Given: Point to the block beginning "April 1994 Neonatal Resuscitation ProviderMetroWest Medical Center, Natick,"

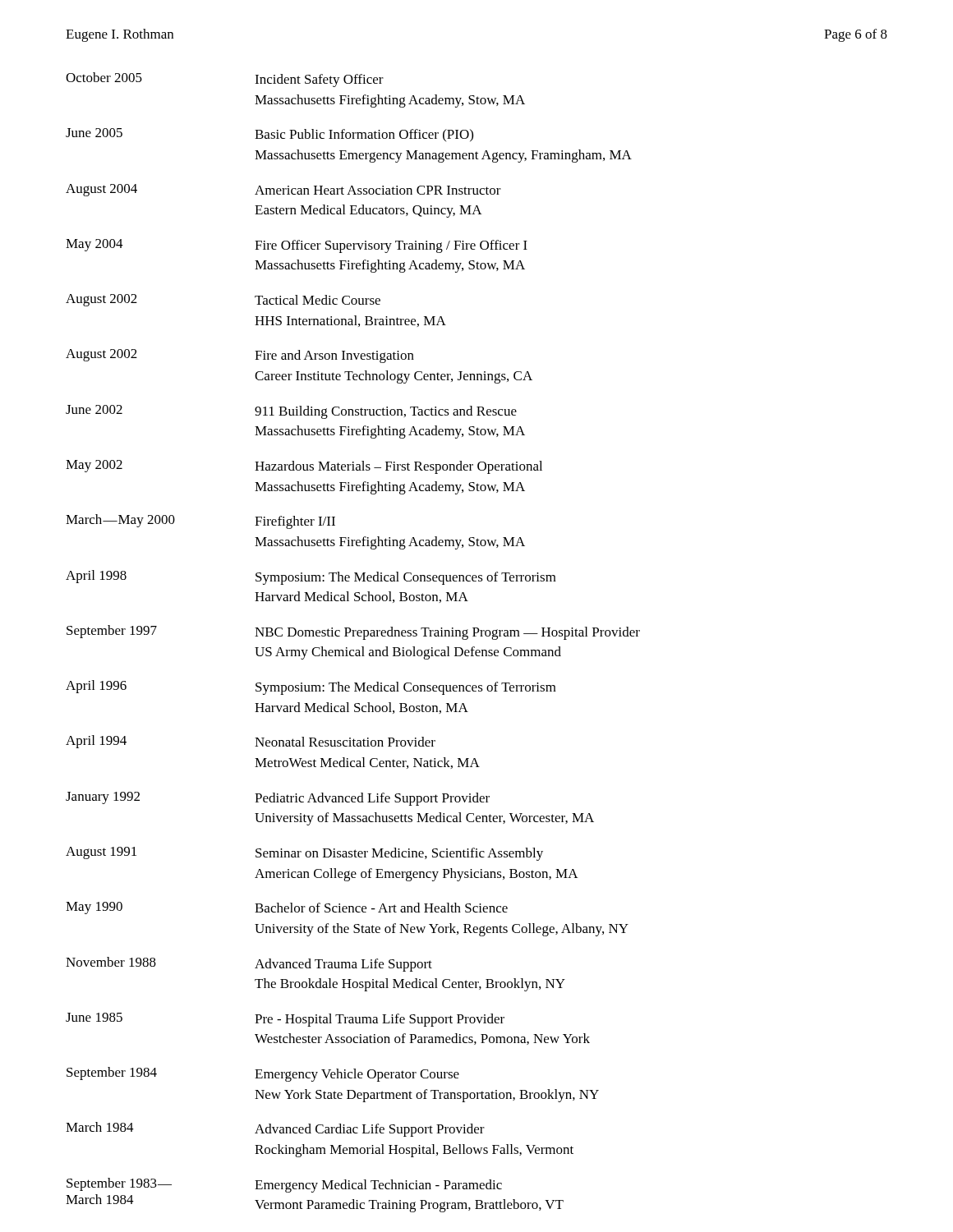Looking at the screenshot, I should tap(476, 753).
